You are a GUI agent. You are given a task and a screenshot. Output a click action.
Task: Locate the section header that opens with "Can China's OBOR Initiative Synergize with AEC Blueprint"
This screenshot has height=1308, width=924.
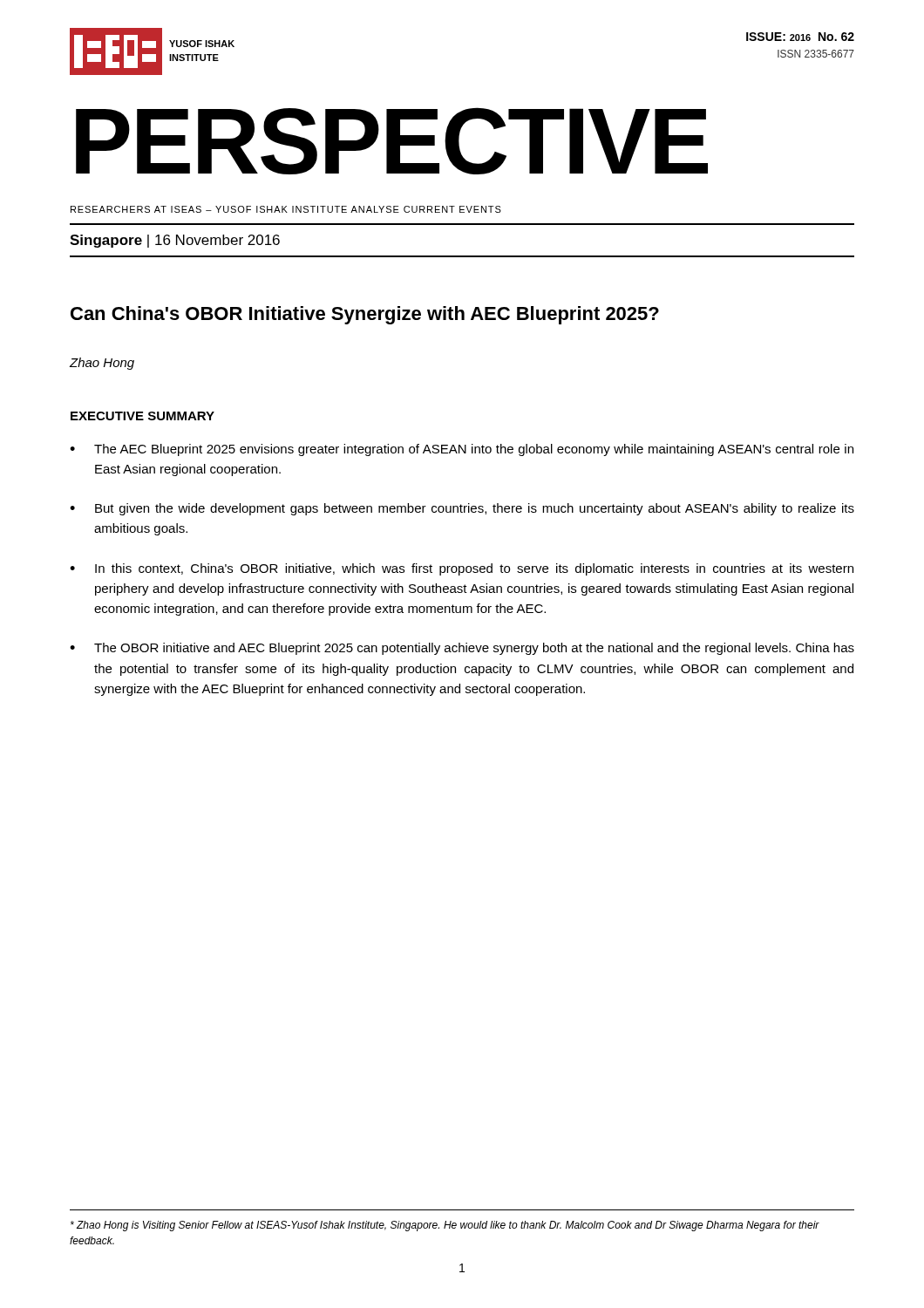365,313
